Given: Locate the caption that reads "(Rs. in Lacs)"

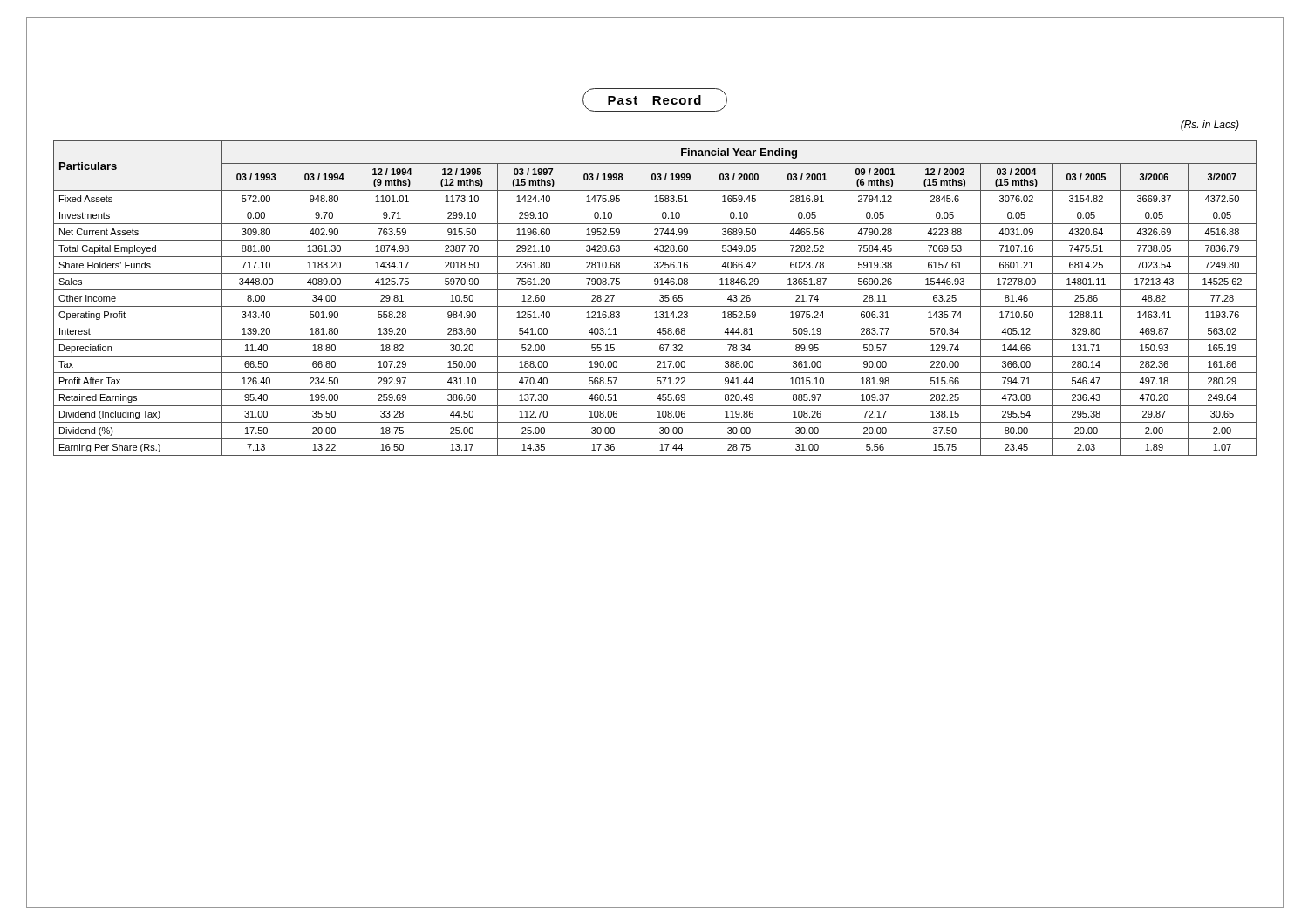Looking at the screenshot, I should click(x=1210, y=125).
